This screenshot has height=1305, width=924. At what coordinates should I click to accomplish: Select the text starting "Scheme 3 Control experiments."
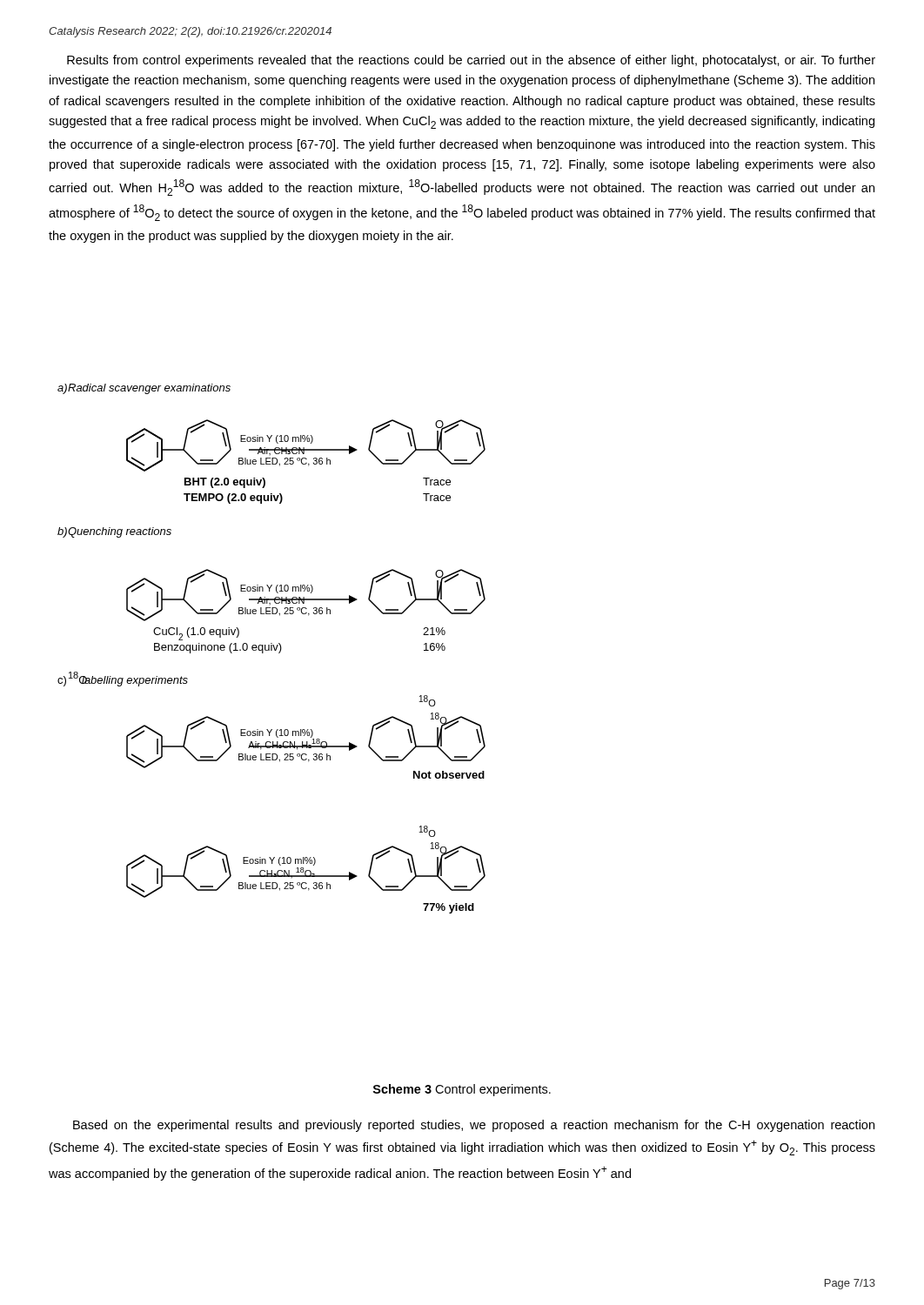[x=462, y=1089]
